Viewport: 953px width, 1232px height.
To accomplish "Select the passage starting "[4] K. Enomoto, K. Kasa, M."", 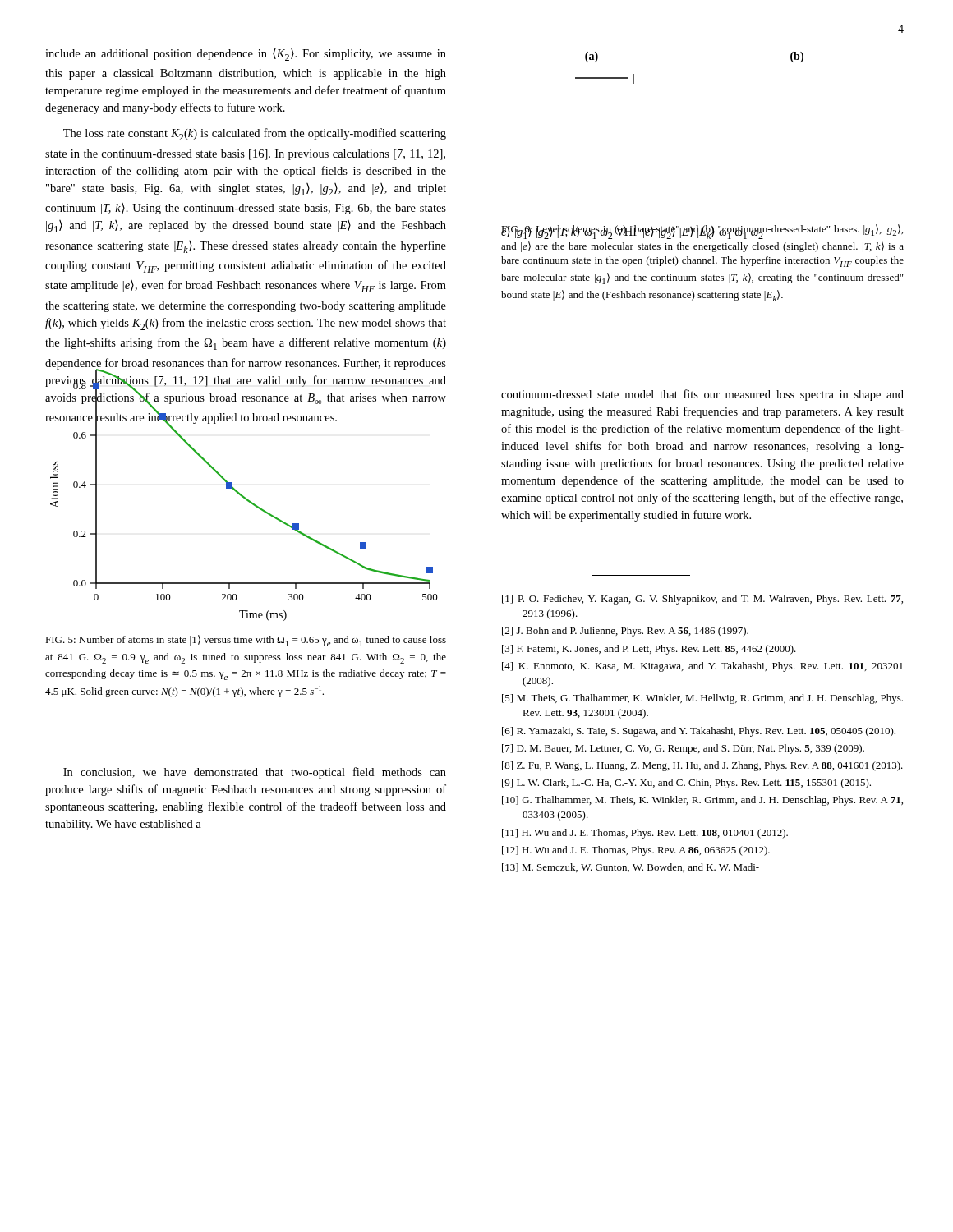I will (x=702, y=673).
